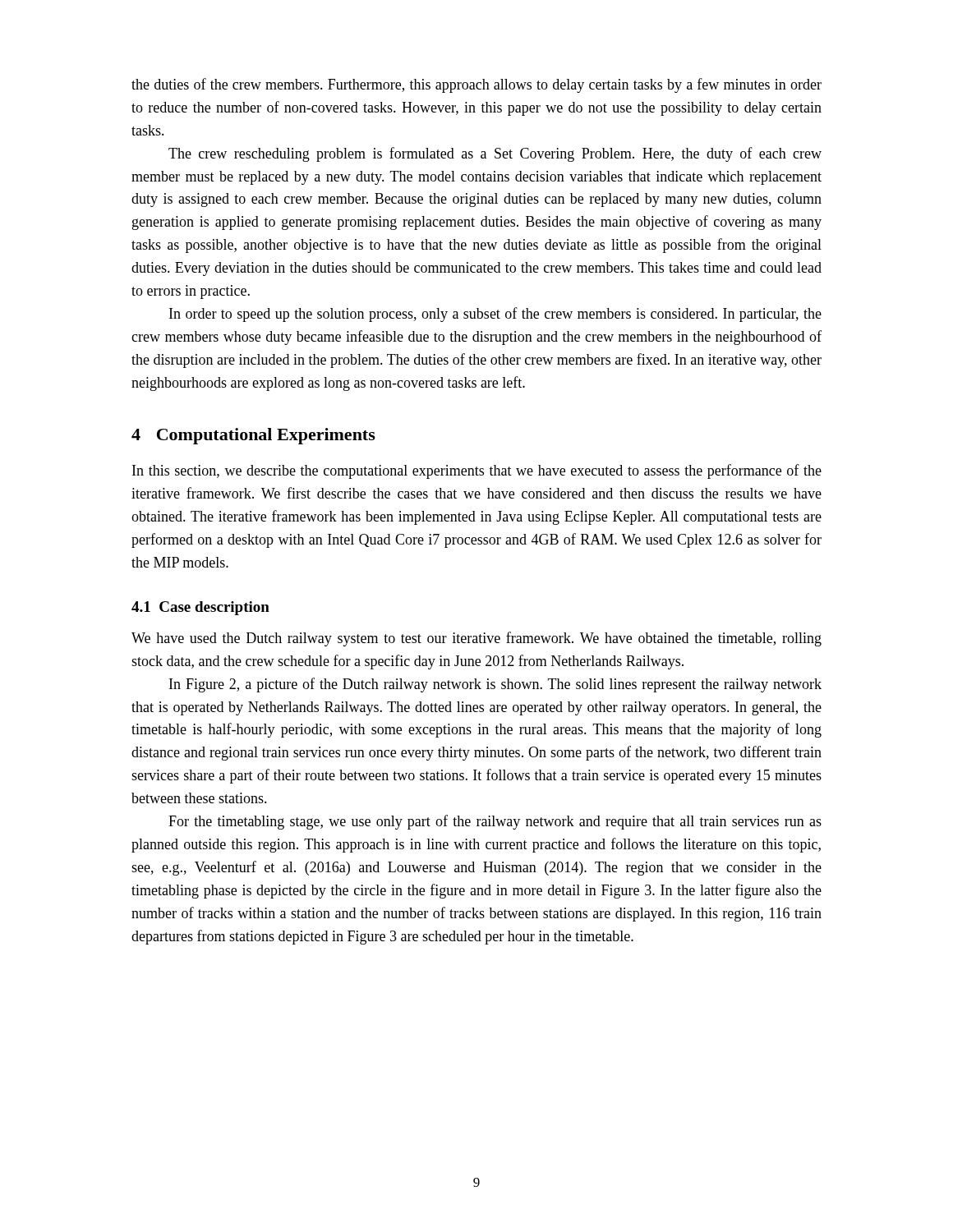Click on the text block starting "4.1 Case description"

tap(200, 607)
